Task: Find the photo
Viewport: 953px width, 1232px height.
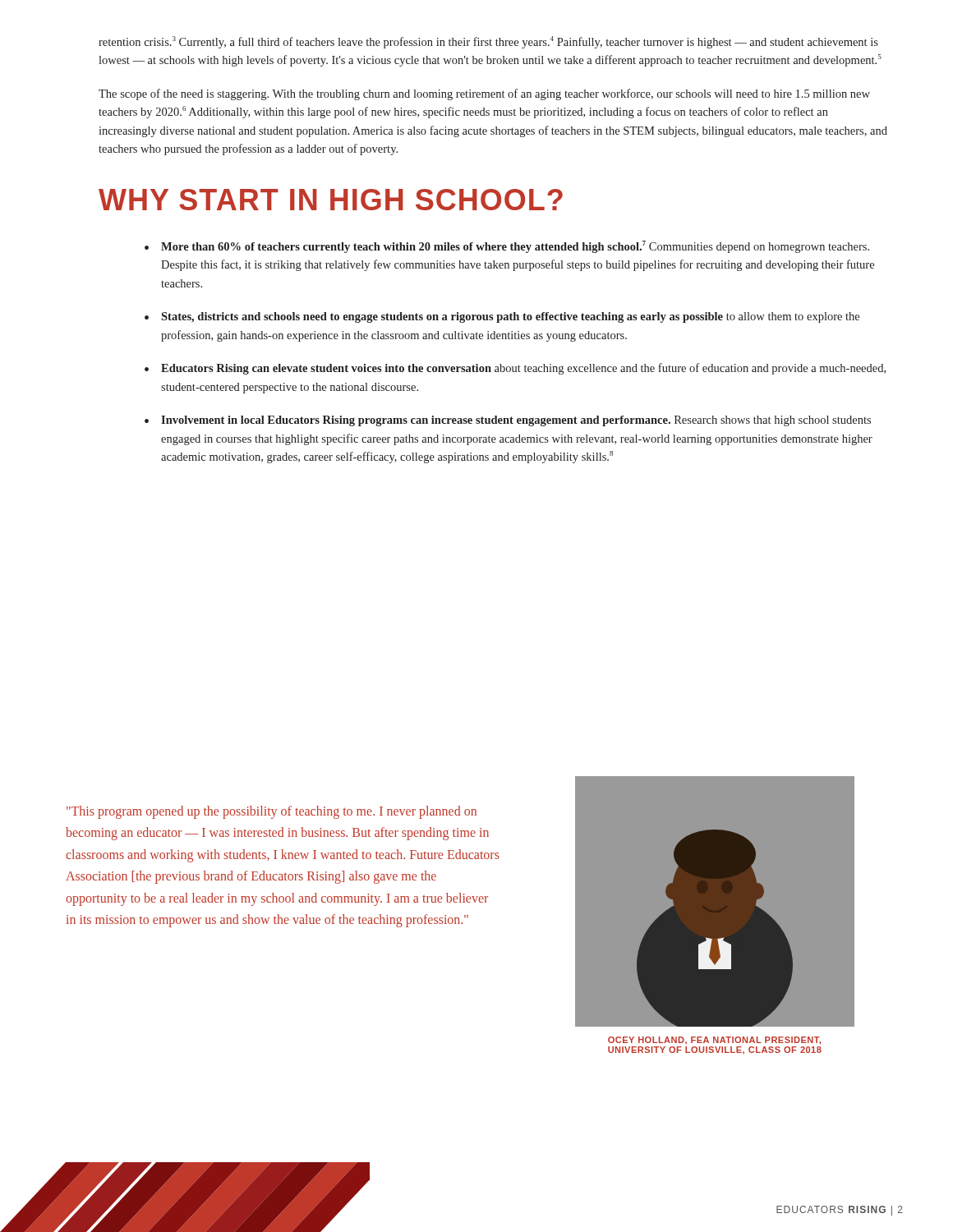Action: (715, 901)
